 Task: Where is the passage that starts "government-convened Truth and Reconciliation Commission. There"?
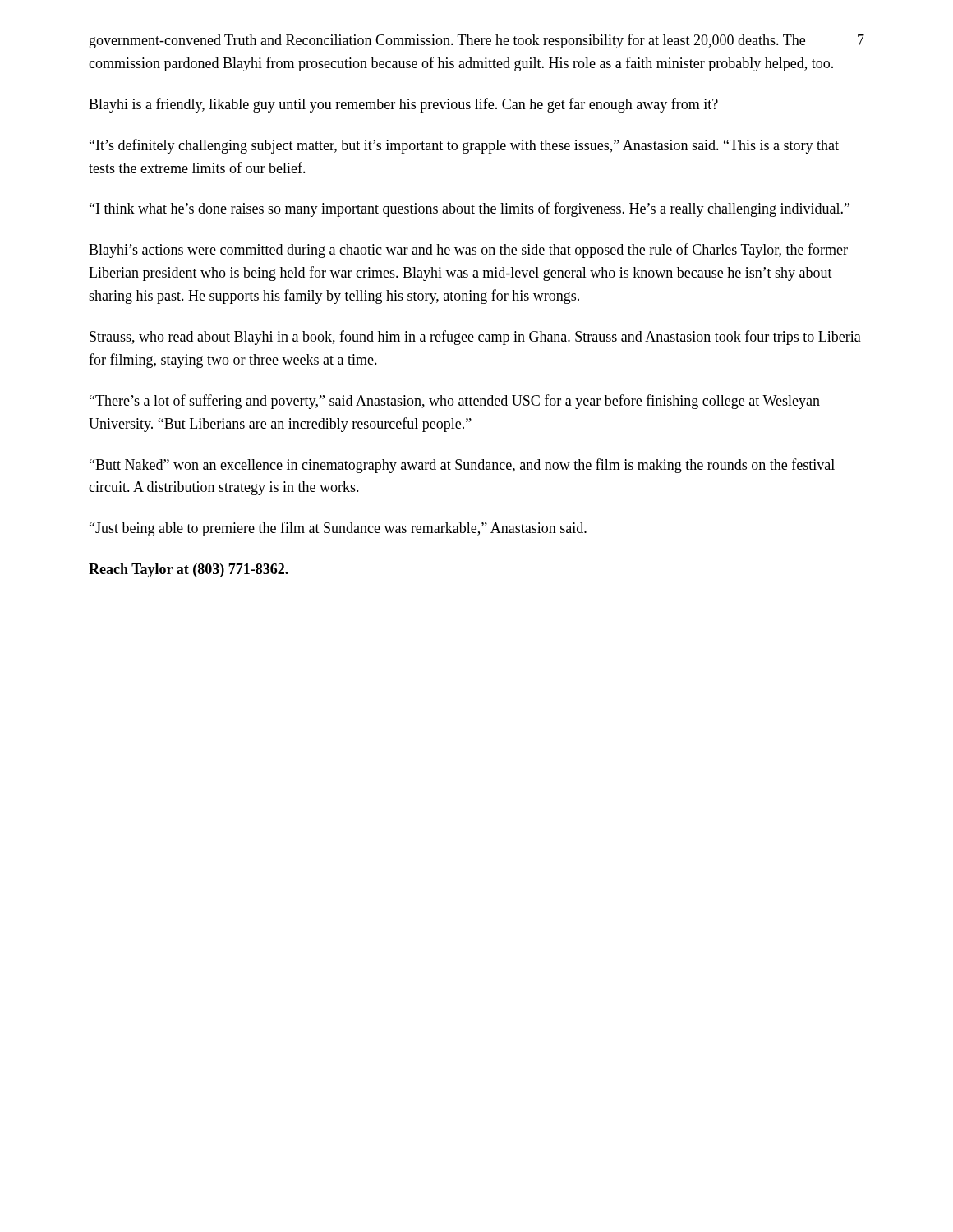pyautogui.click(x=461, y=52)
